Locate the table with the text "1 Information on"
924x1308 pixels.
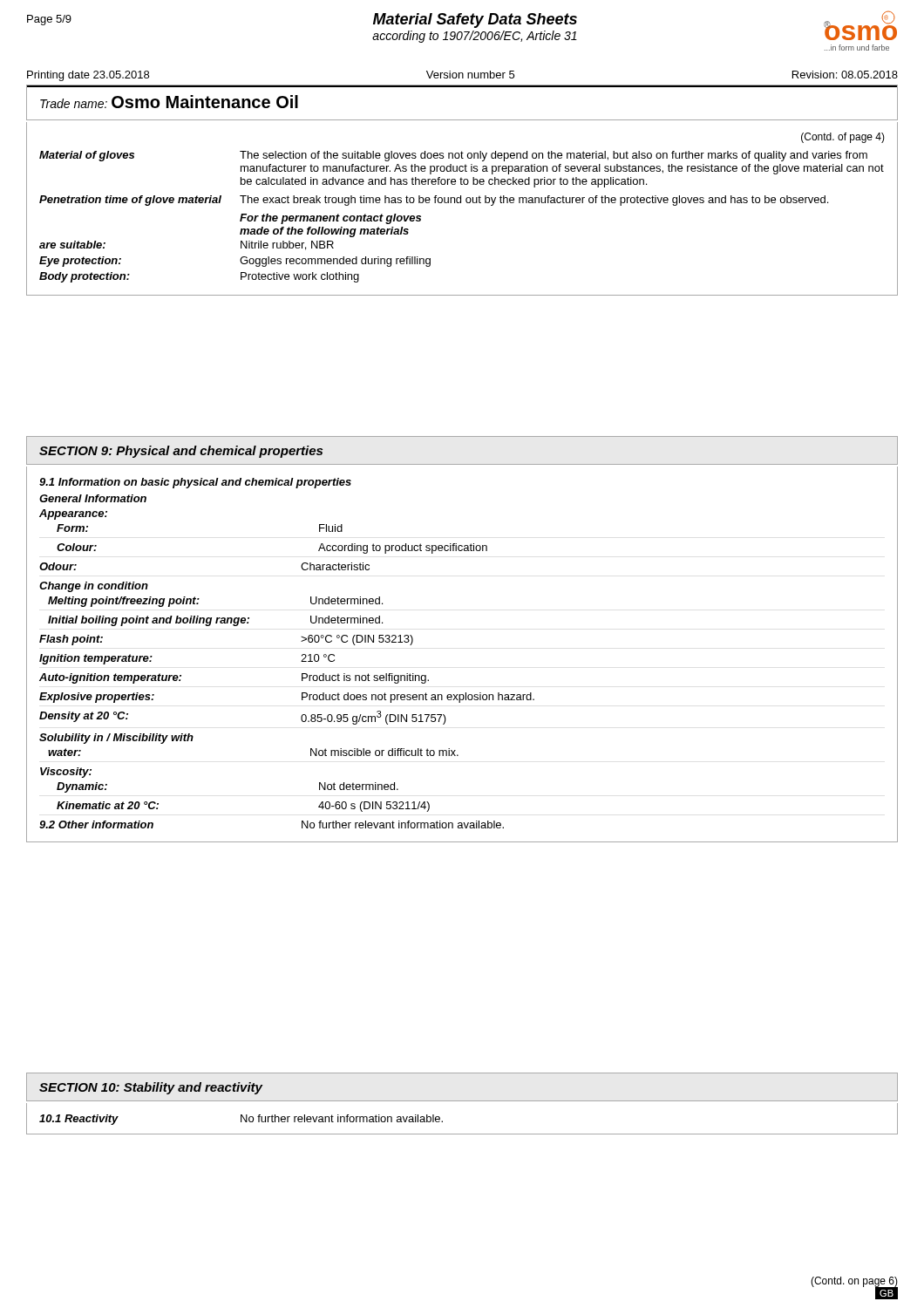pos(462,655)
